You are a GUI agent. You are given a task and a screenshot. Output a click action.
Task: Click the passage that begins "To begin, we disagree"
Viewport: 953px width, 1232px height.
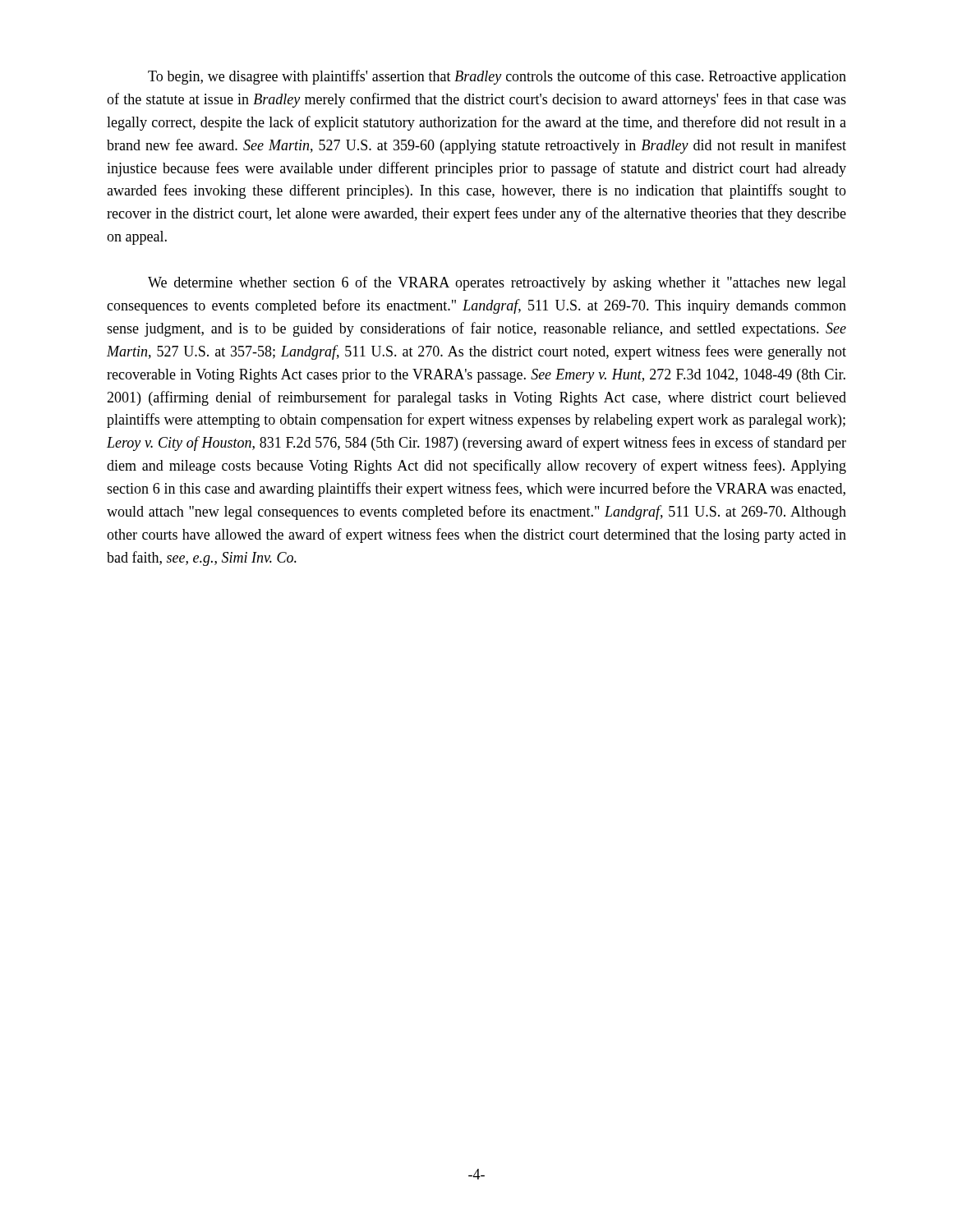point(476,157)
